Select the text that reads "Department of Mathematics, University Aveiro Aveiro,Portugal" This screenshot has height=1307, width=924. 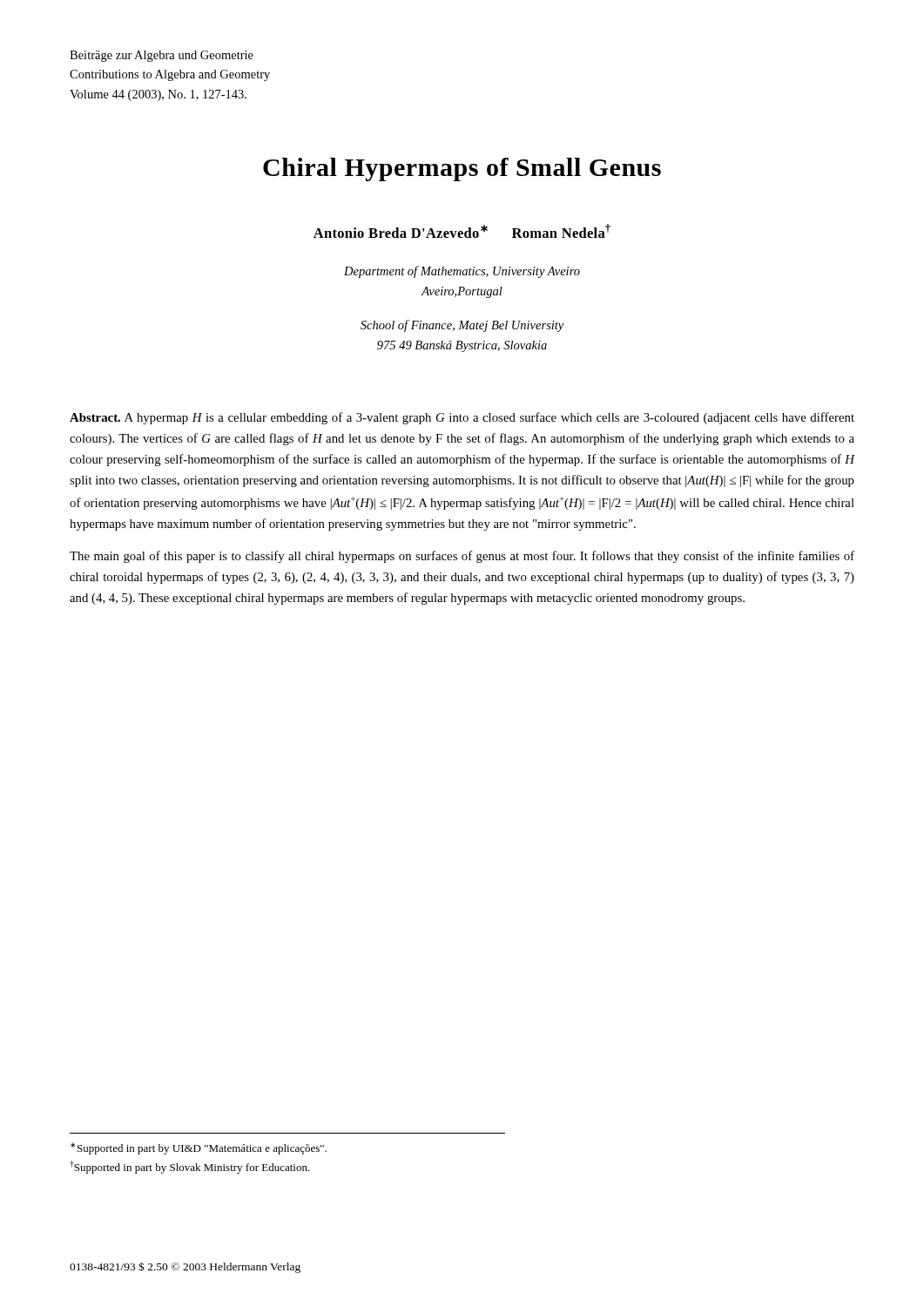pos(462,281)
